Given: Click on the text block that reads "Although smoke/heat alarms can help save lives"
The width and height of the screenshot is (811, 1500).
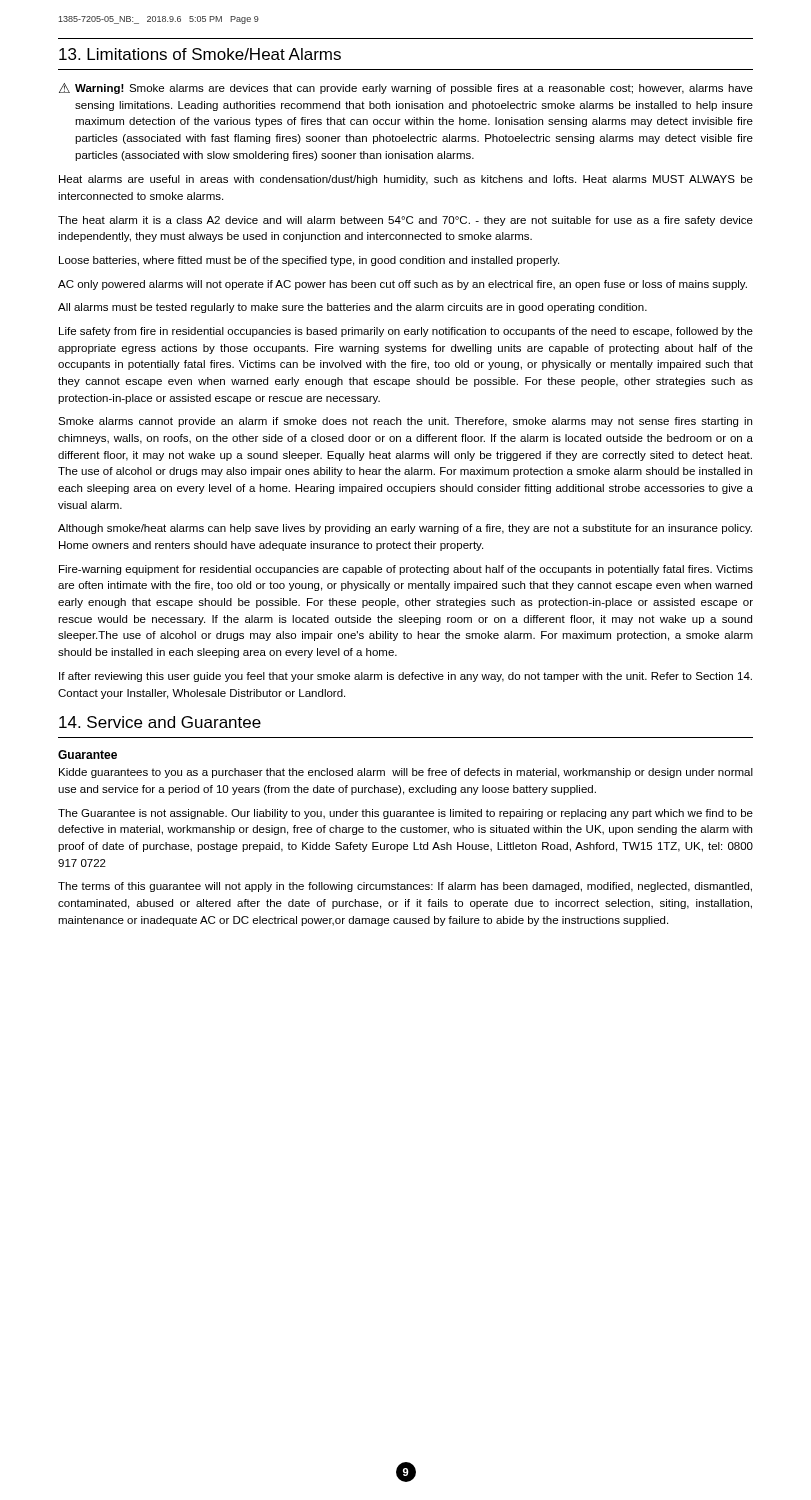Looking at the screenshot, I should (406, 537).
